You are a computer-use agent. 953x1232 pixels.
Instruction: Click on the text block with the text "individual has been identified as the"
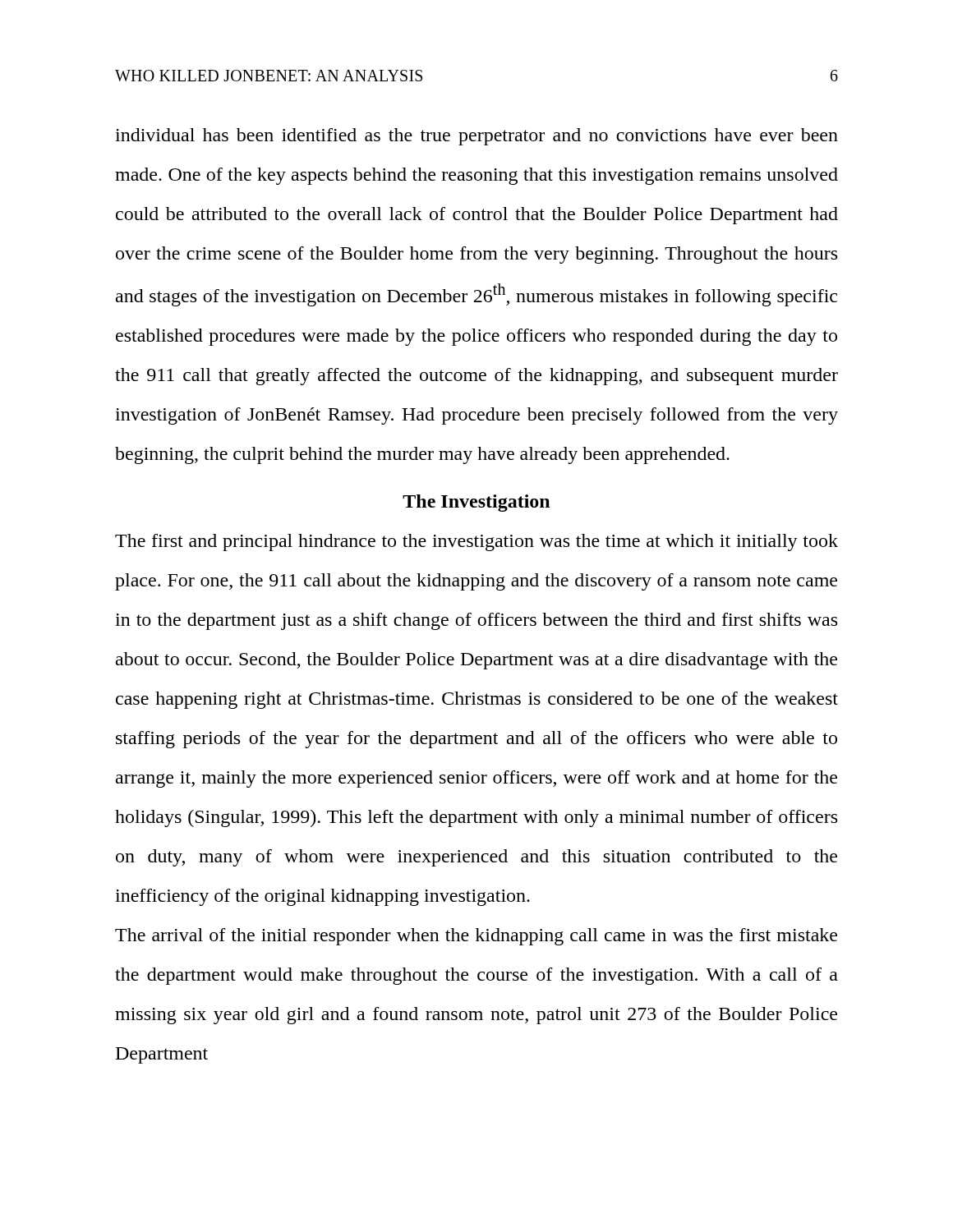click(x=476, y=294)
